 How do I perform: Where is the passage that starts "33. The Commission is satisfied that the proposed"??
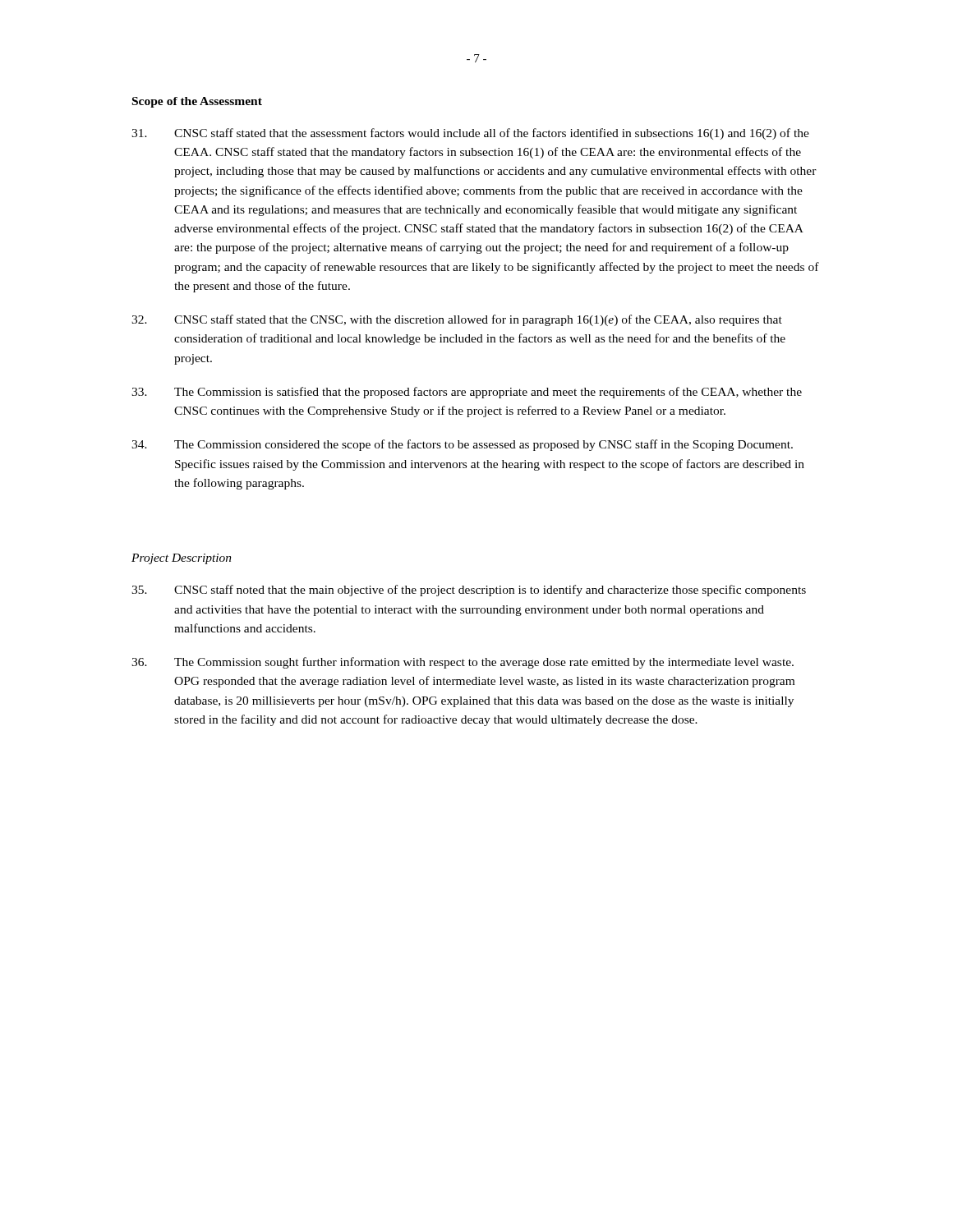(476, 401)
